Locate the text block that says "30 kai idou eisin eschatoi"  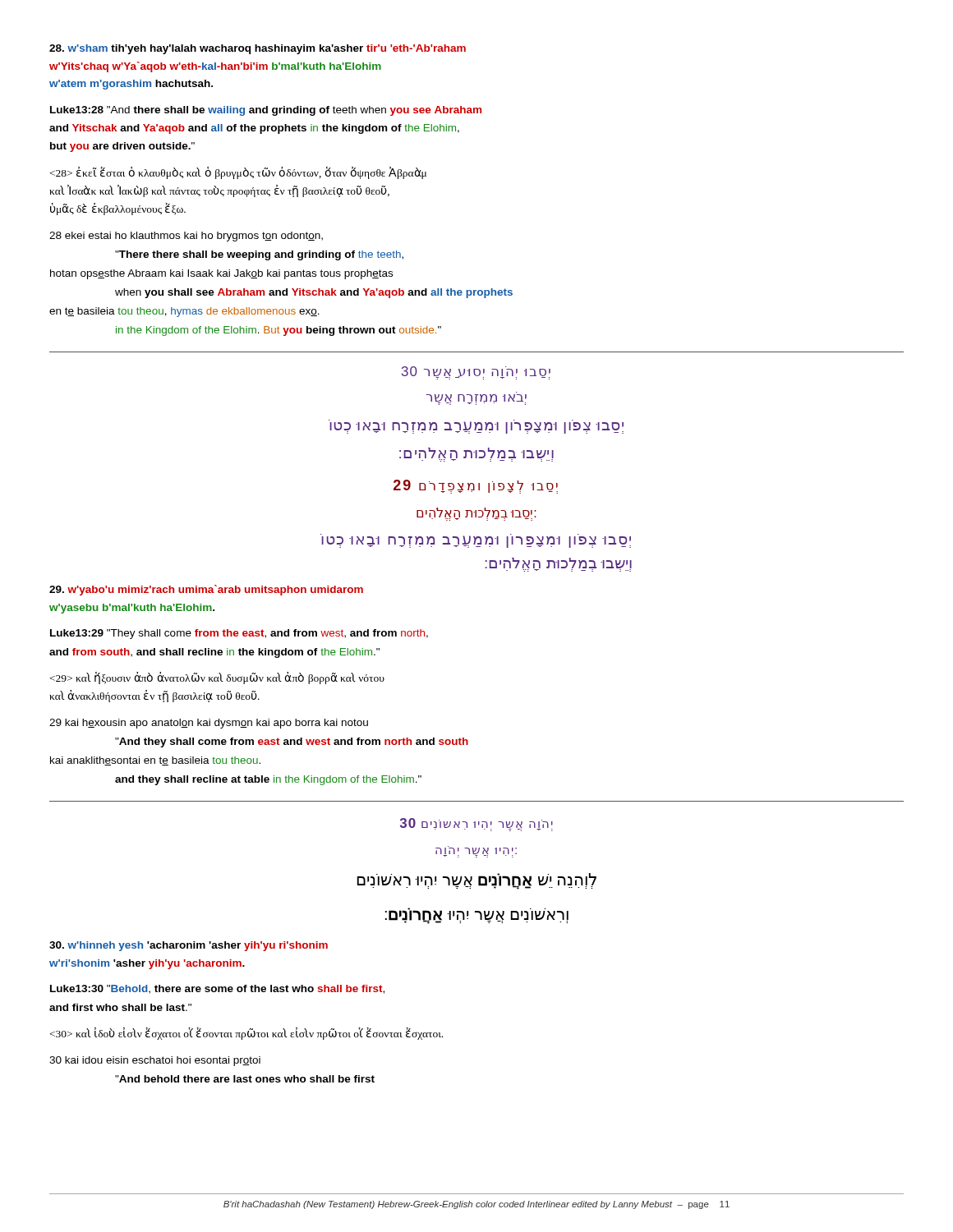coord(212,1069)
